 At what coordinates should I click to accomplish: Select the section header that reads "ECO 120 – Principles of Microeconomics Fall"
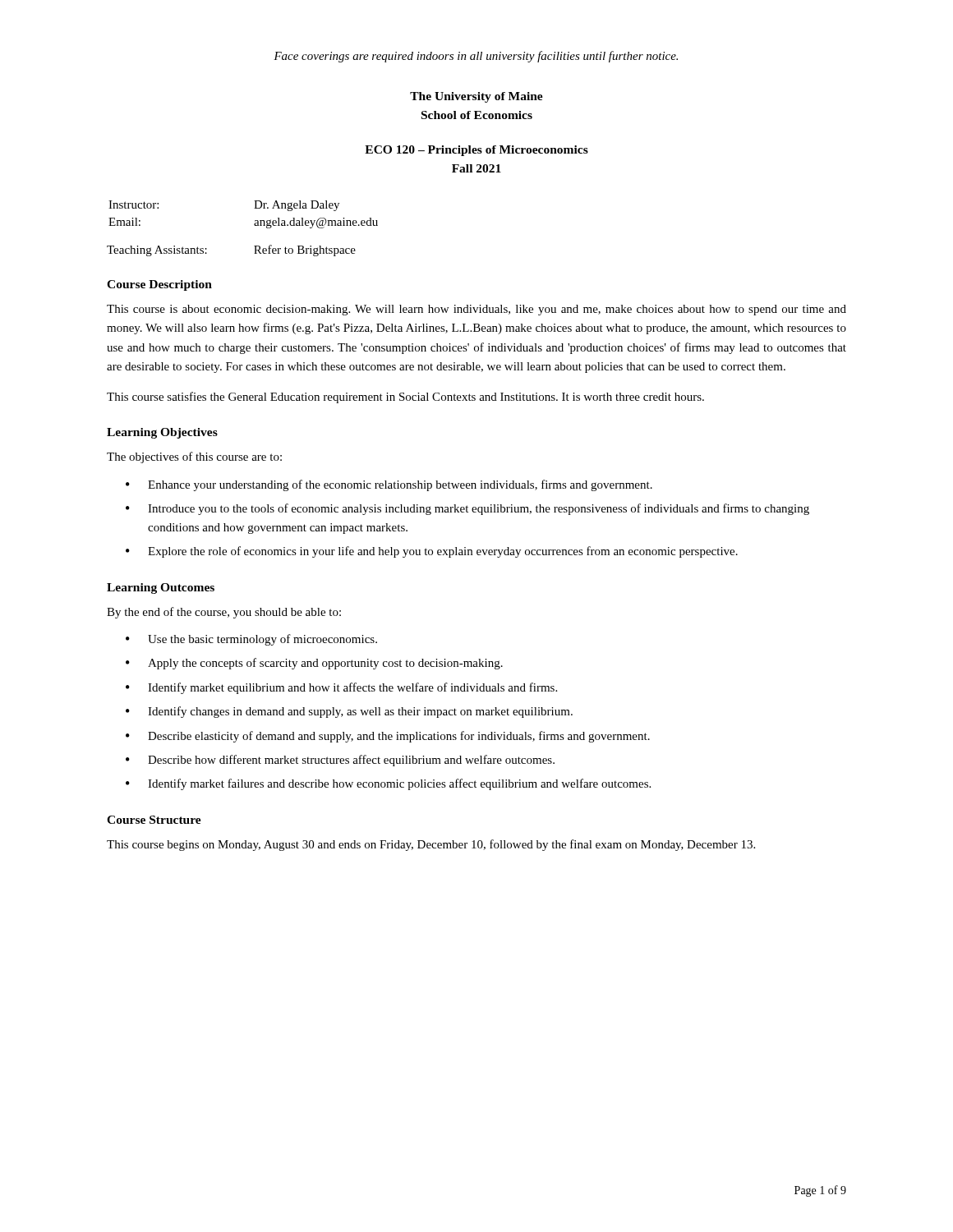[x=476, y=158]
